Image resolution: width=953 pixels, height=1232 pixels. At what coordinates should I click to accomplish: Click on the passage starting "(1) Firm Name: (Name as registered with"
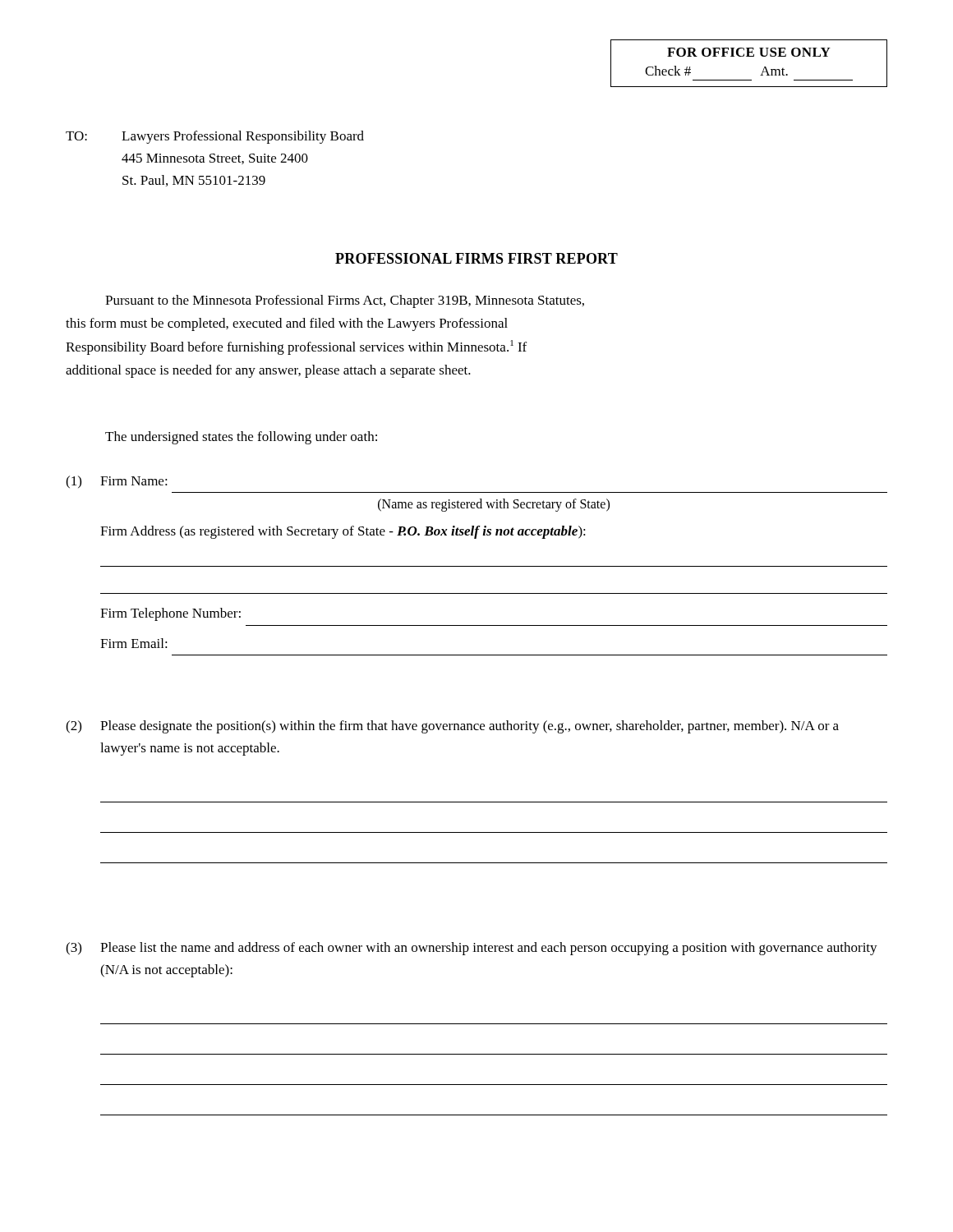coord(476,562)
